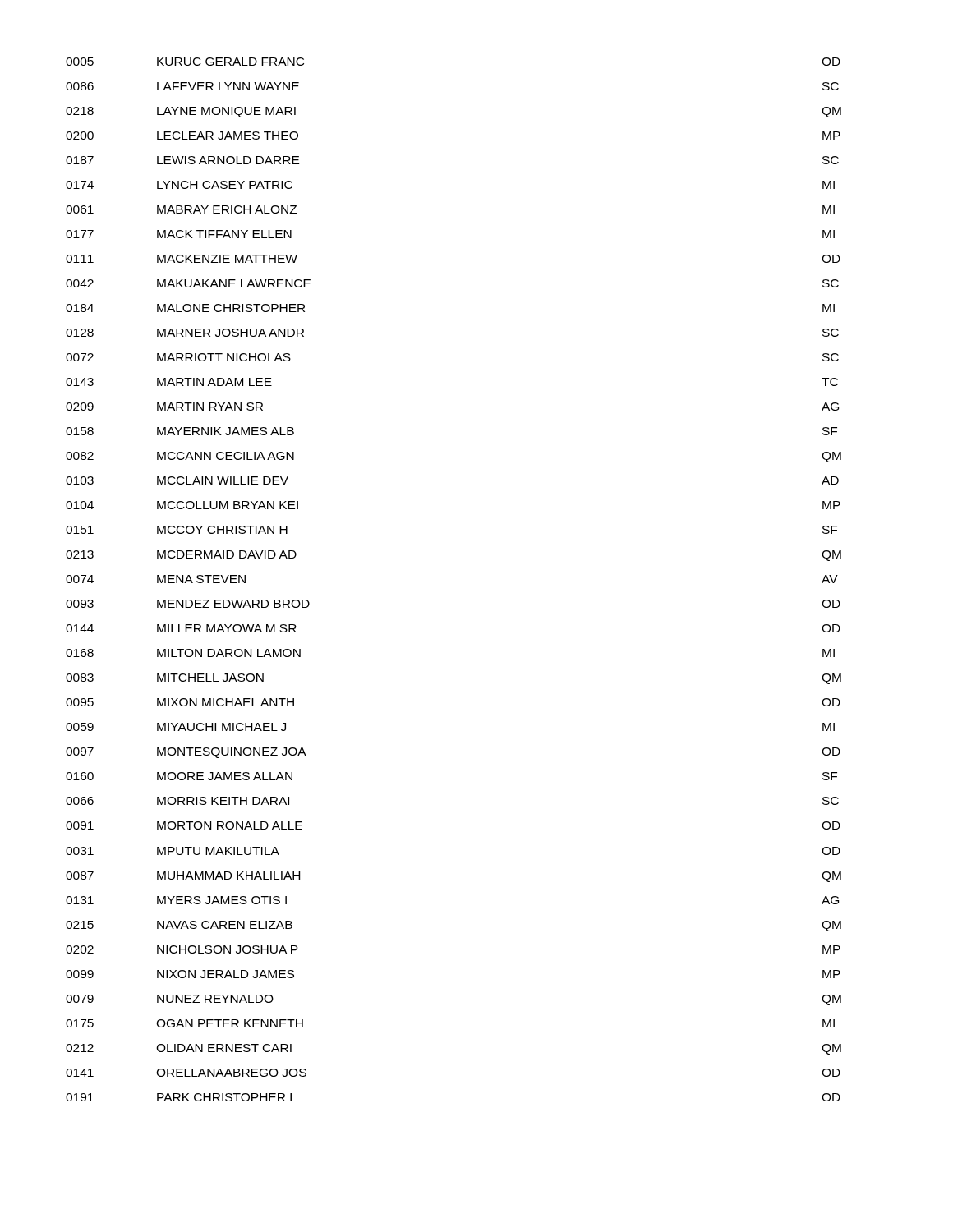Click on the text starting "0099 NIXON JERALD JAMES MP"
This screenshot has width=953, height=1232.
point(74,974)
